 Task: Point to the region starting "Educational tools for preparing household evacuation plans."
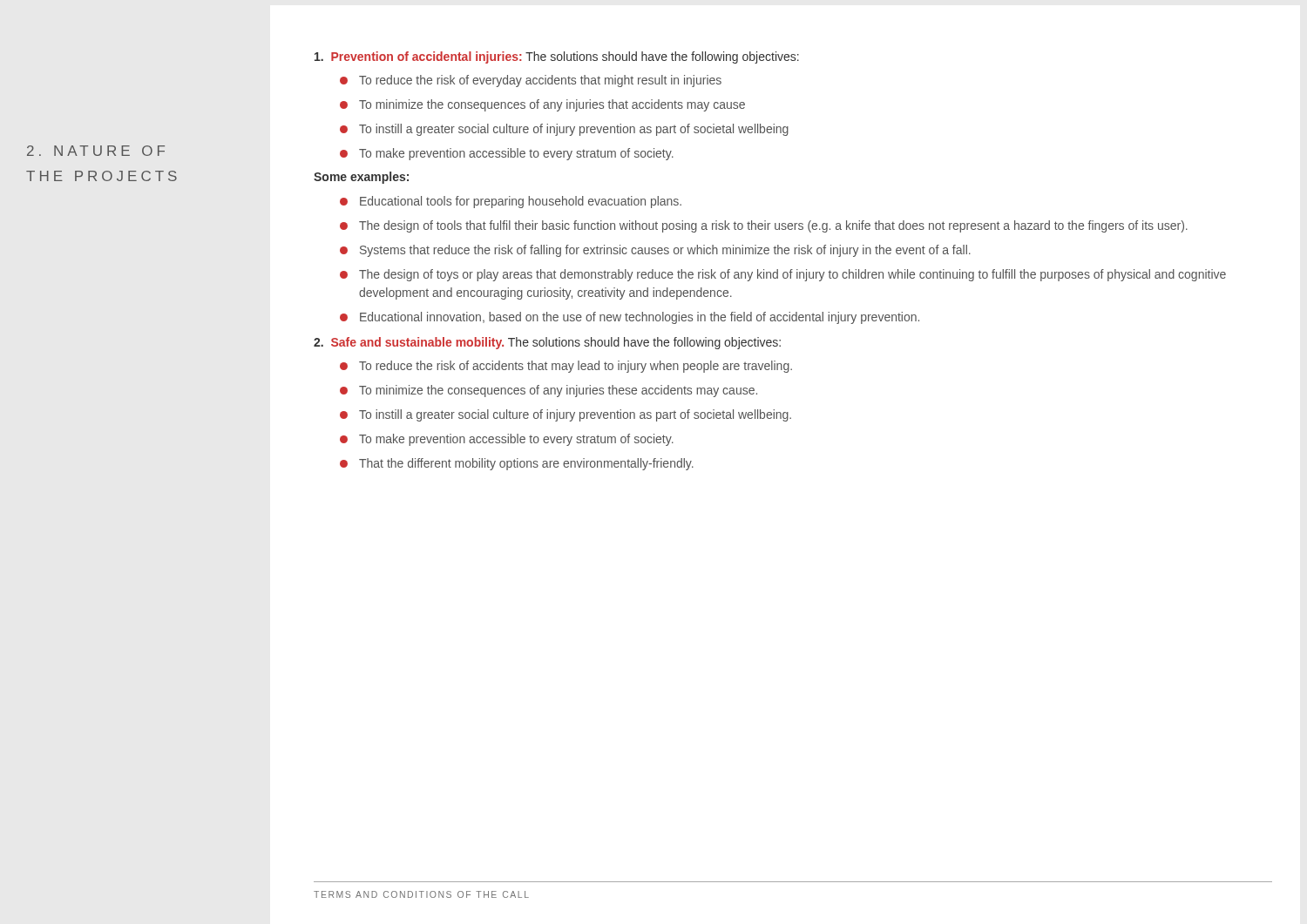click(521, 201)
